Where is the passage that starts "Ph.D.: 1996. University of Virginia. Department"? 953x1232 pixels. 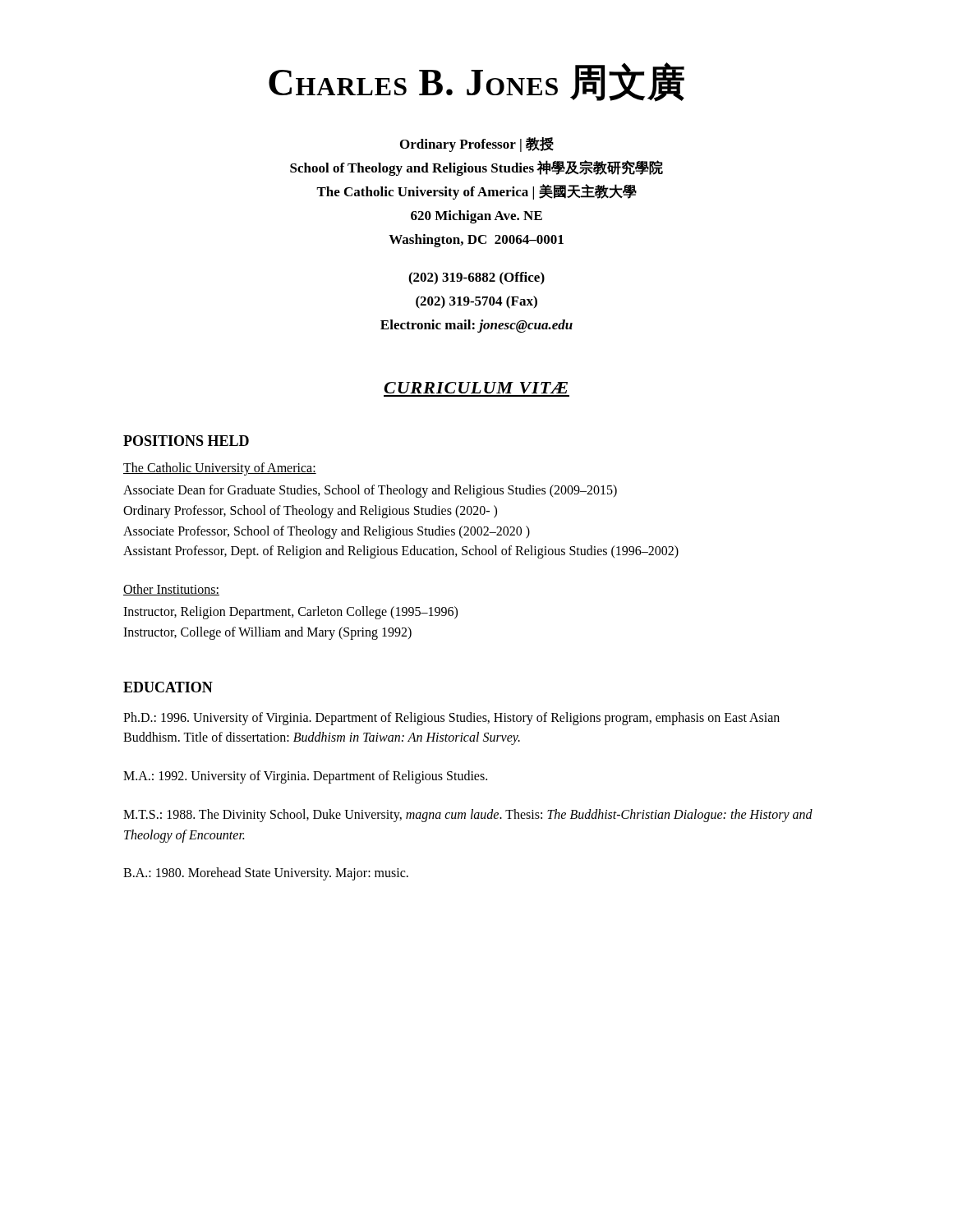tap(452, 727)
